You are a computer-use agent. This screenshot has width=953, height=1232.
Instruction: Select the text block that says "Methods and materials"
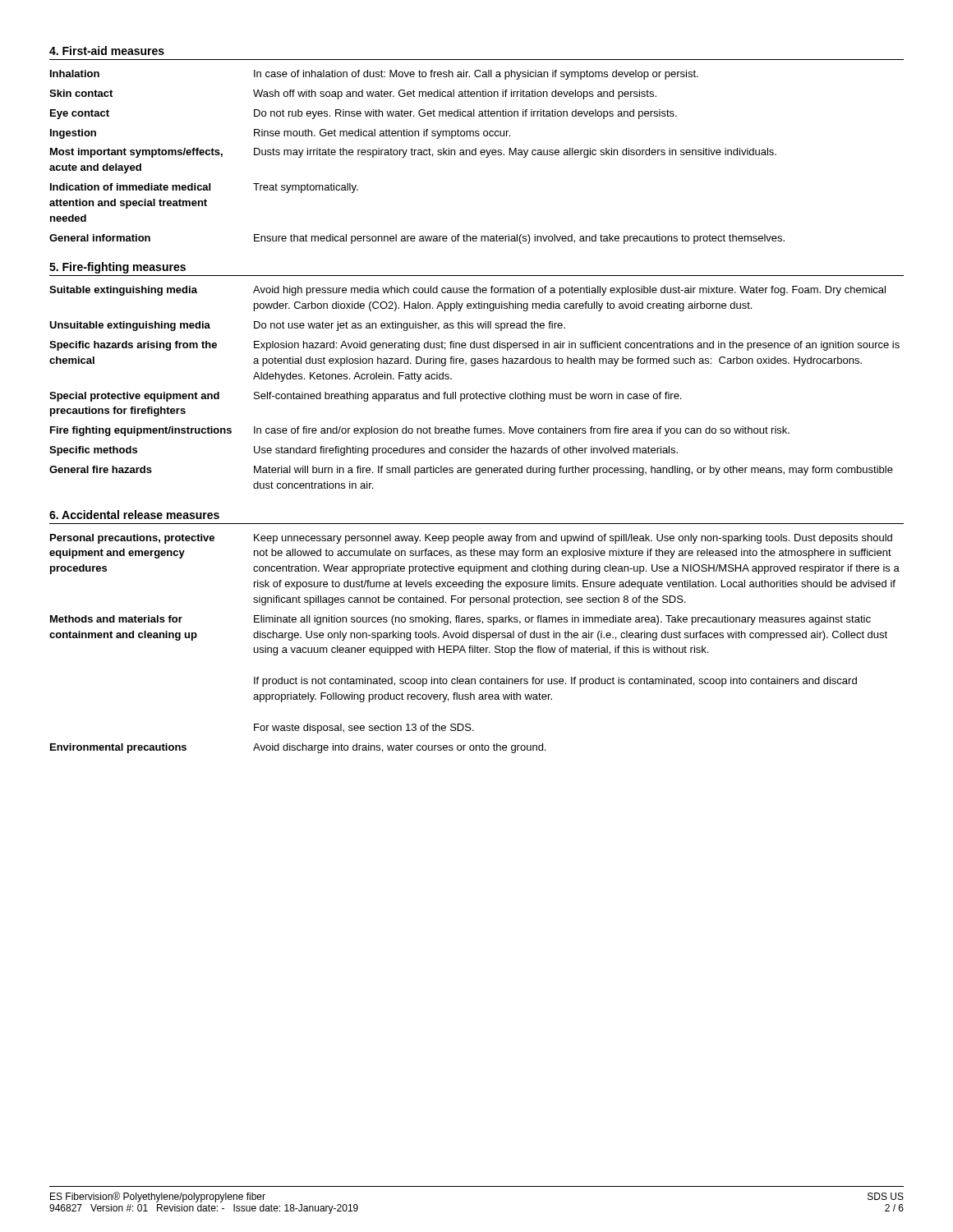point(476,674)
